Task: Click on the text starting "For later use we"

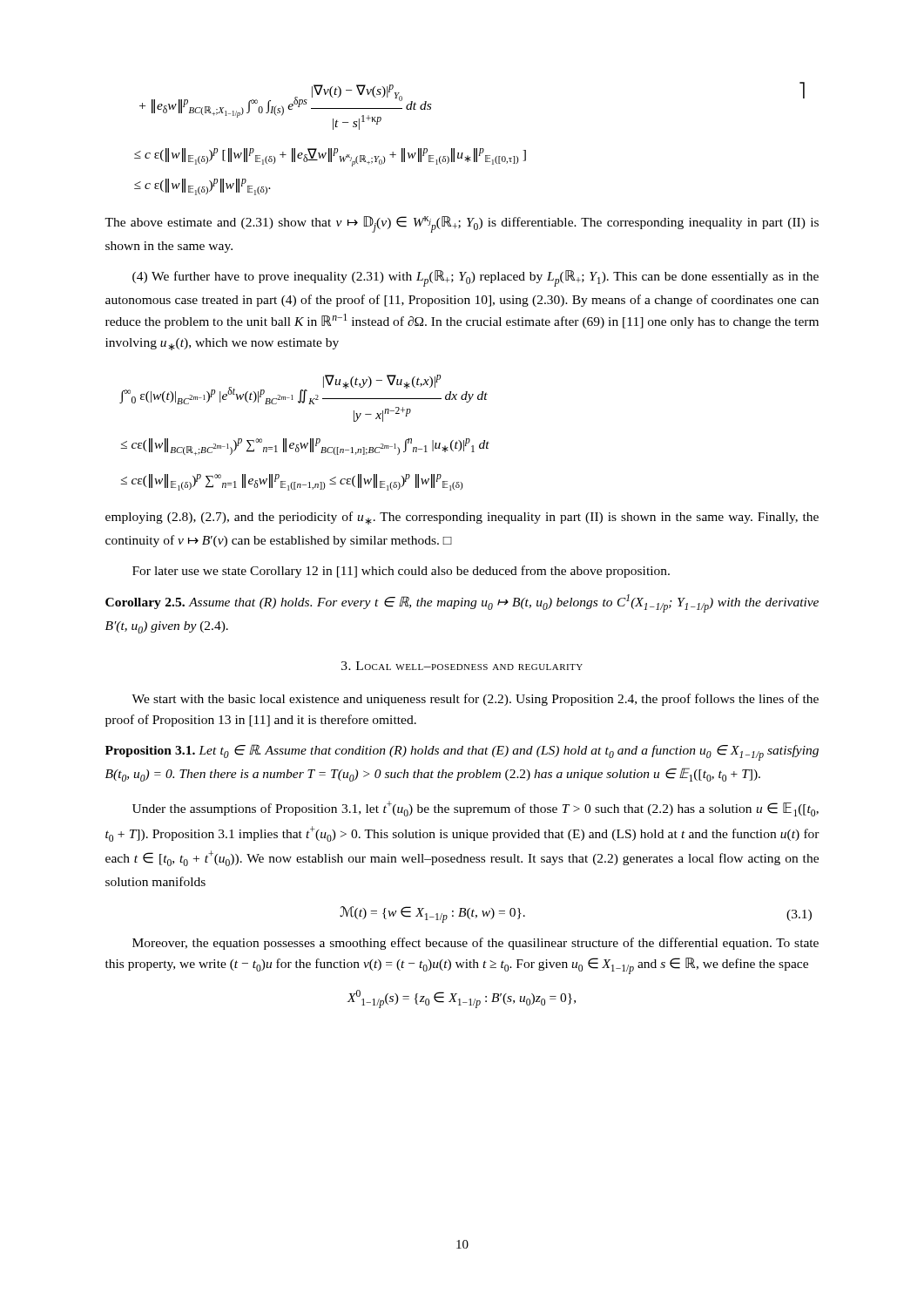Action: (x=462, y=571)
